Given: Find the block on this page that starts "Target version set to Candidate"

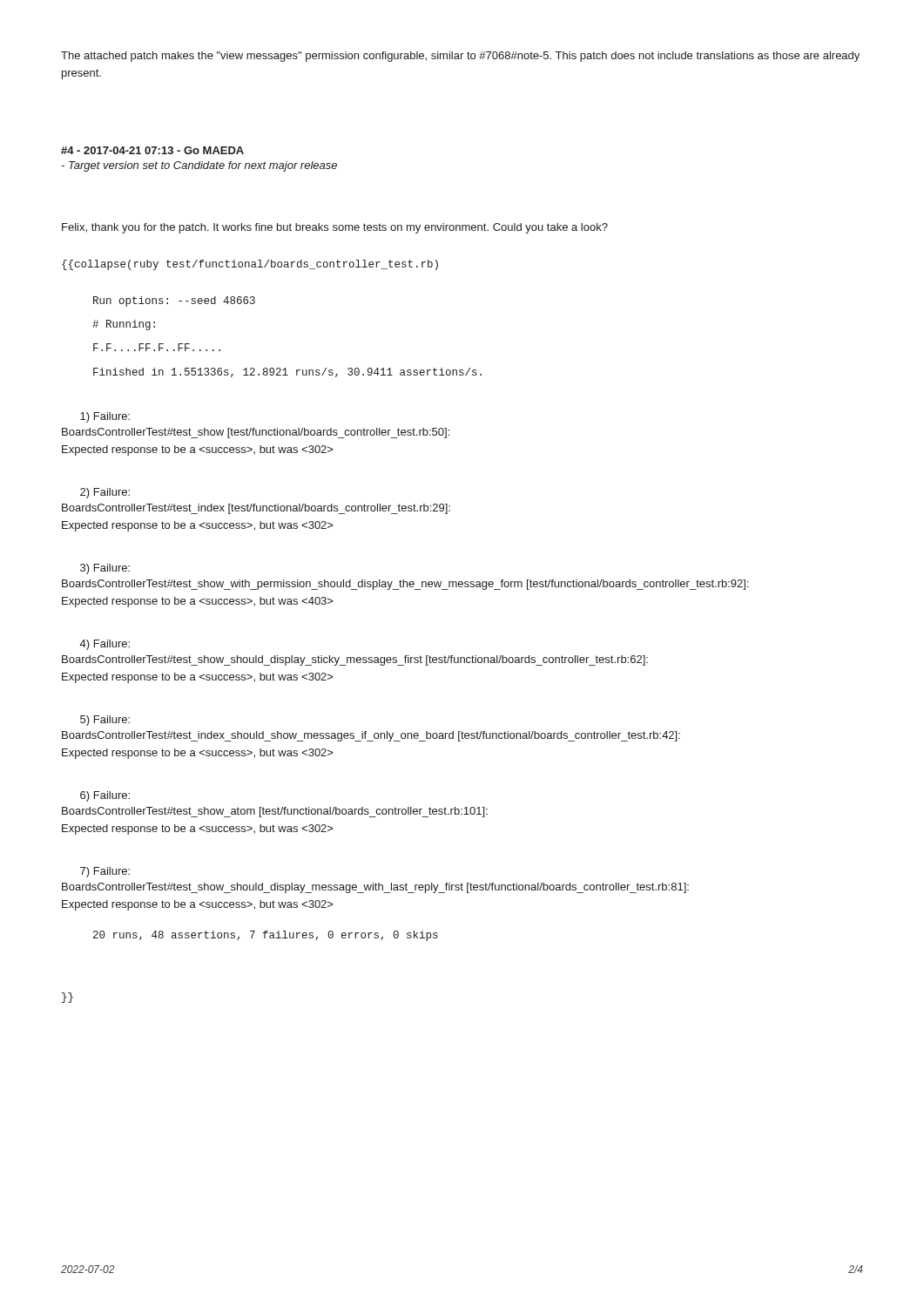Looking at the screenshot, I should click(x=199, y=165).
